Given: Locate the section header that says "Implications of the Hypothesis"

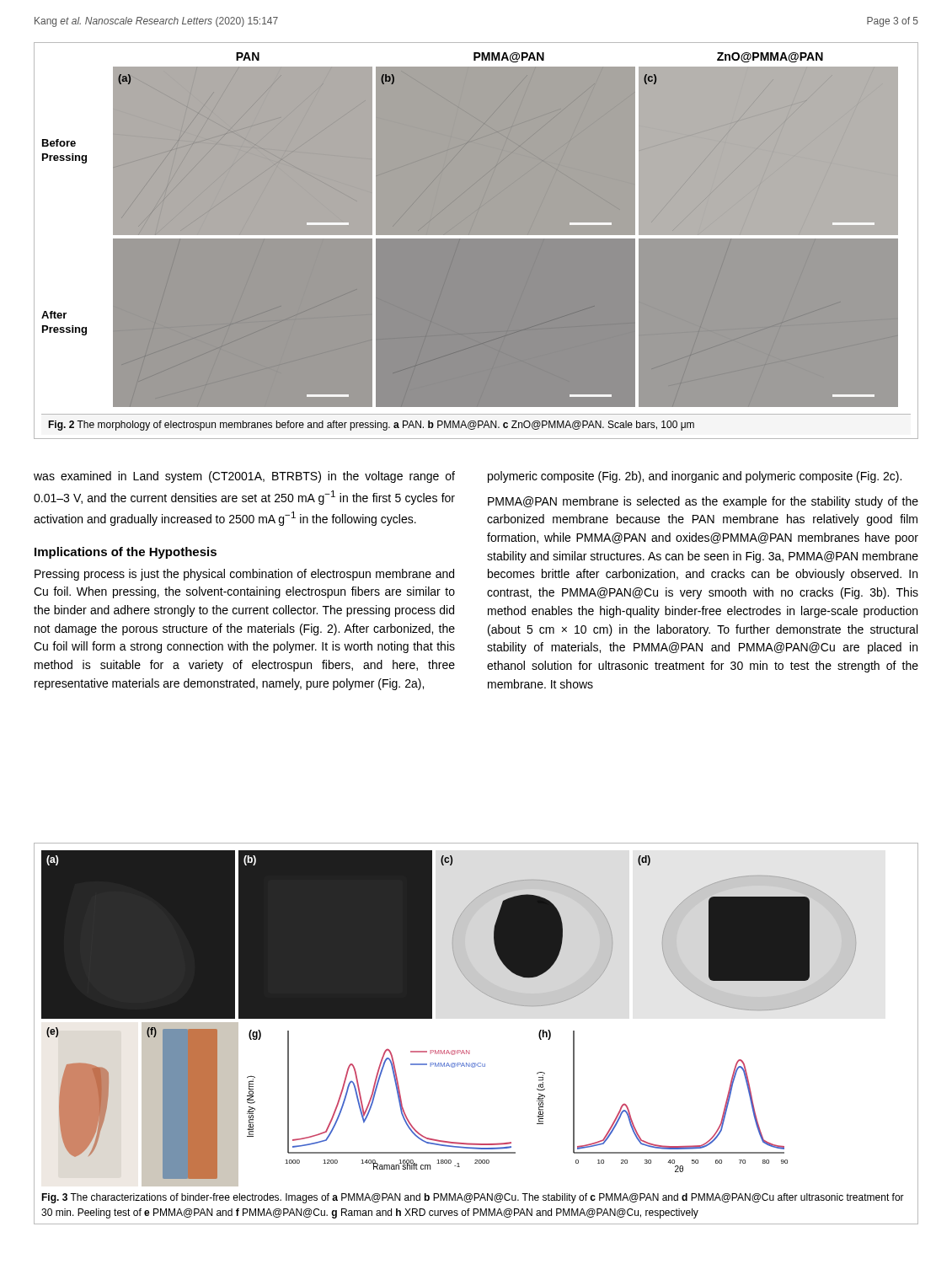Looking at the screenshot, I should tap(125, 552).
